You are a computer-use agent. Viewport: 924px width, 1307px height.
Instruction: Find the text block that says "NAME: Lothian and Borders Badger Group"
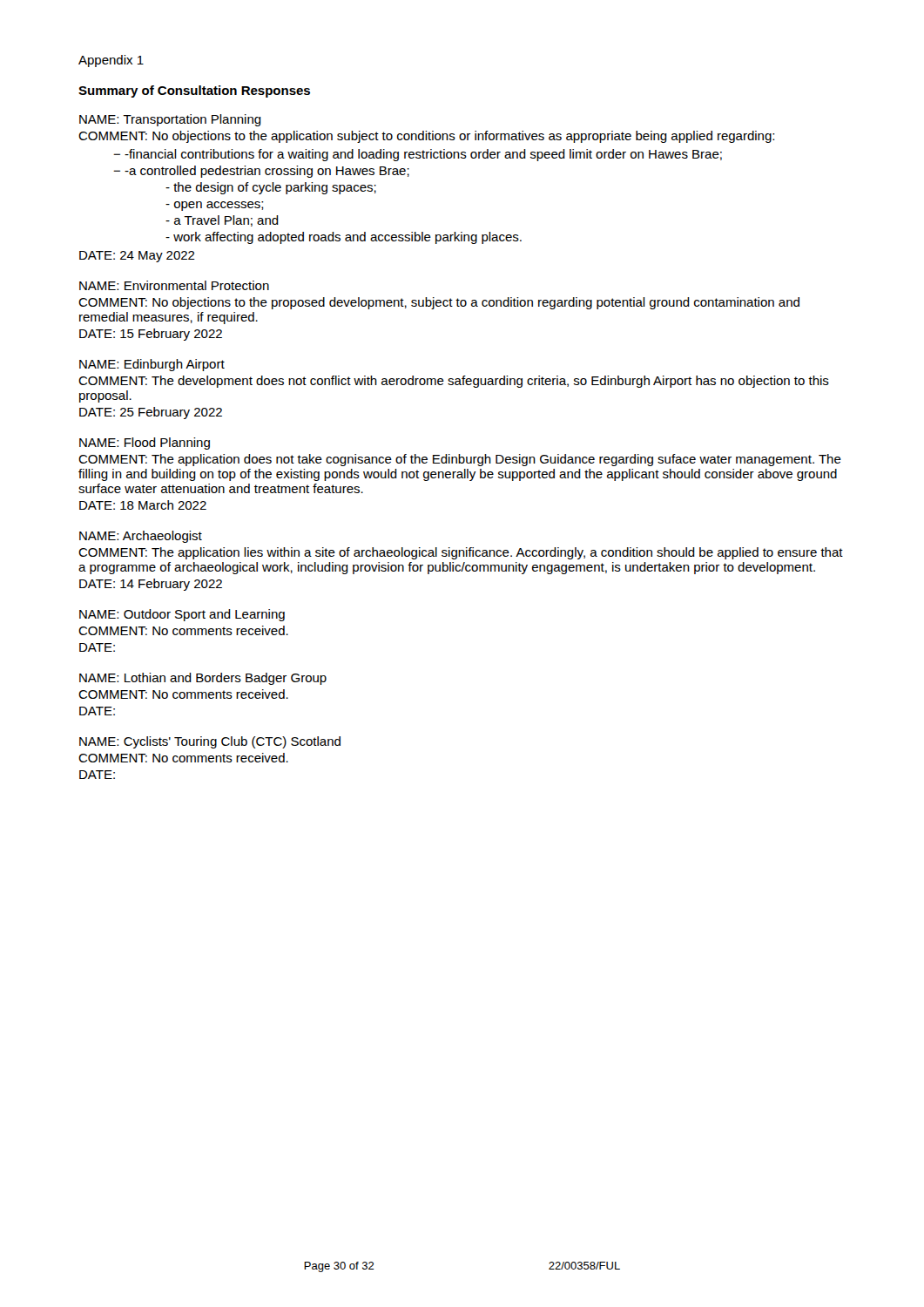pyautogui.click(x=203, y=679)
